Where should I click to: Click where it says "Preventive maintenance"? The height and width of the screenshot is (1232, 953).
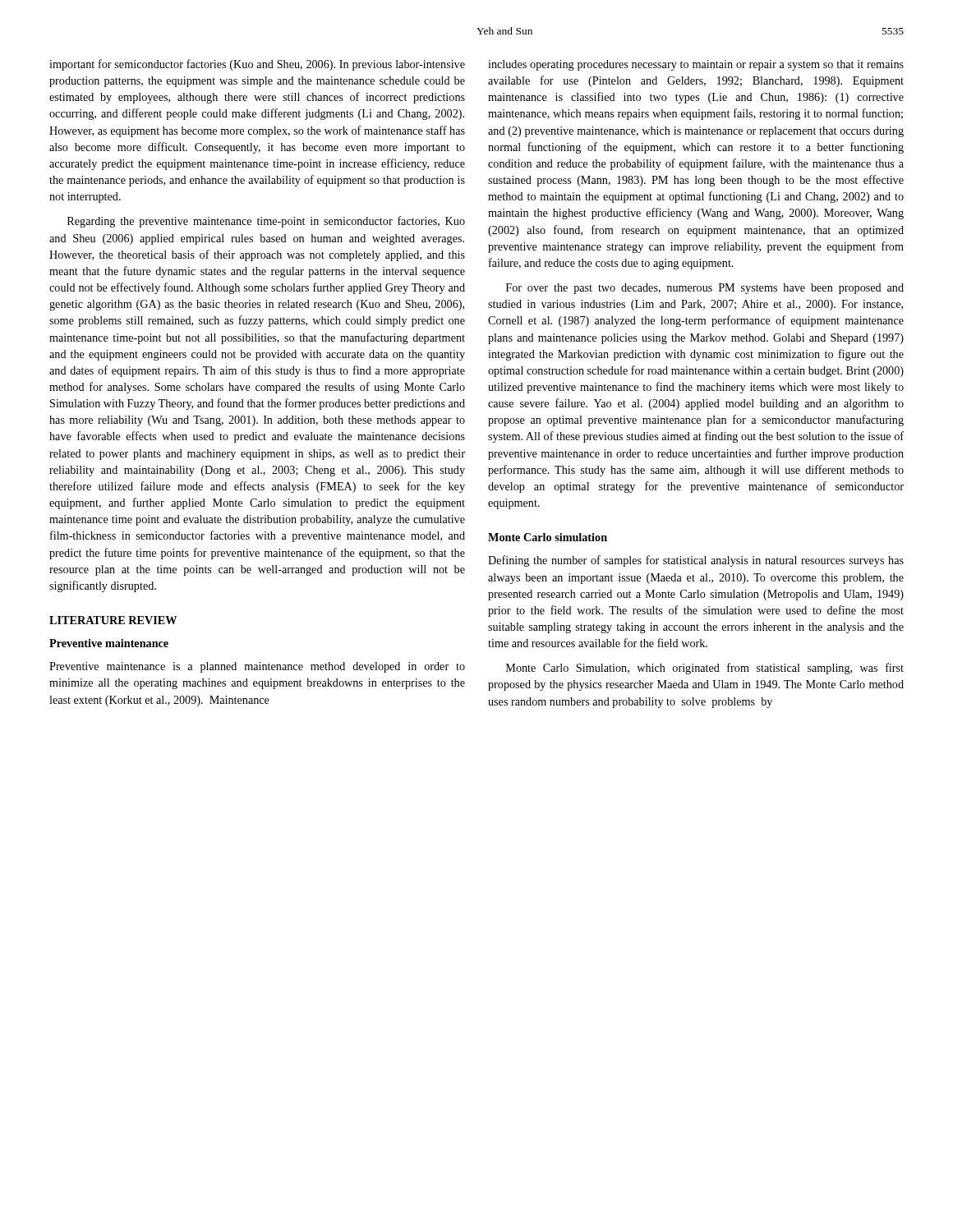point(109,643)
